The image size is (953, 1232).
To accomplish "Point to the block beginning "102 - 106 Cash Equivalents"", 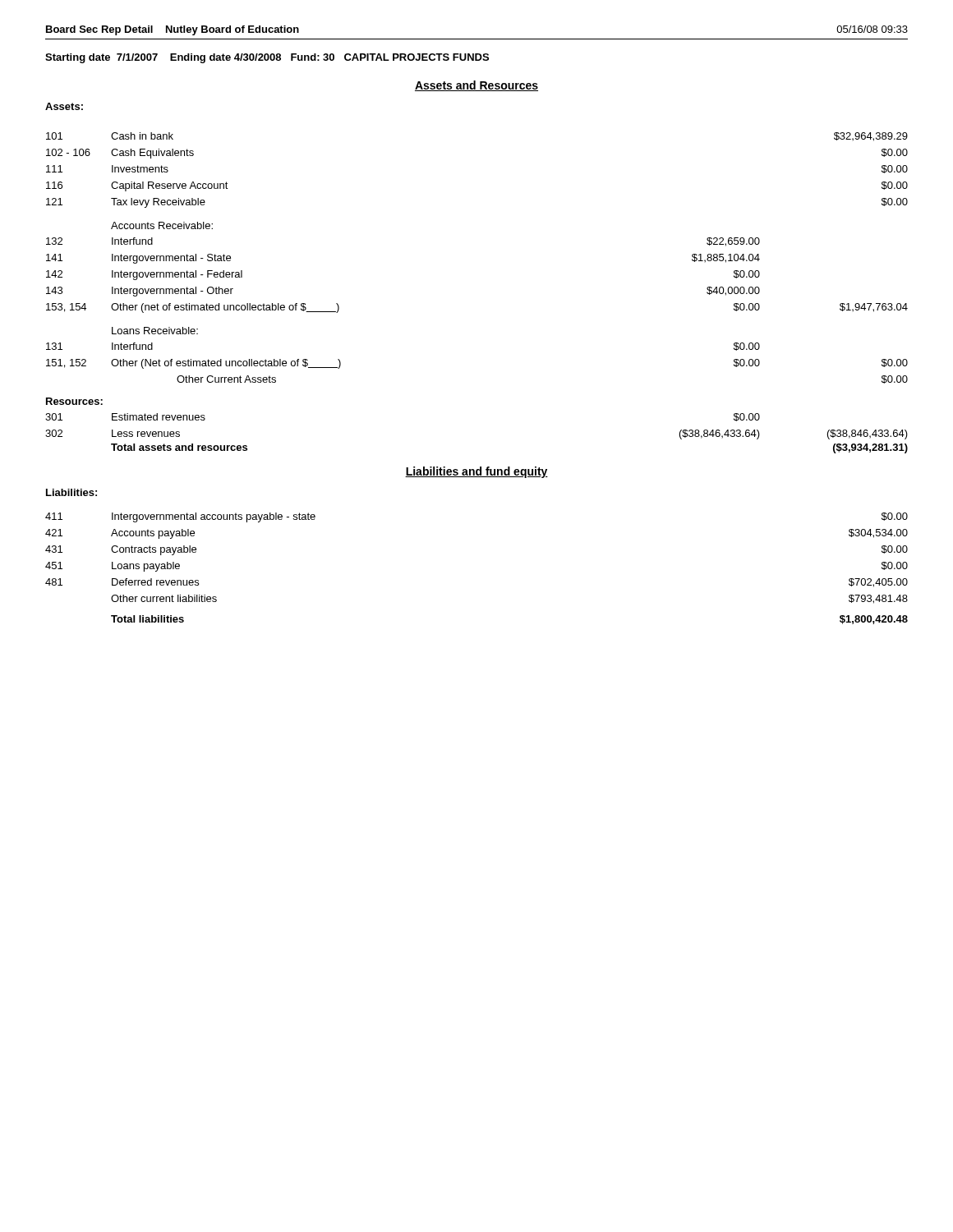I will 75,153.
